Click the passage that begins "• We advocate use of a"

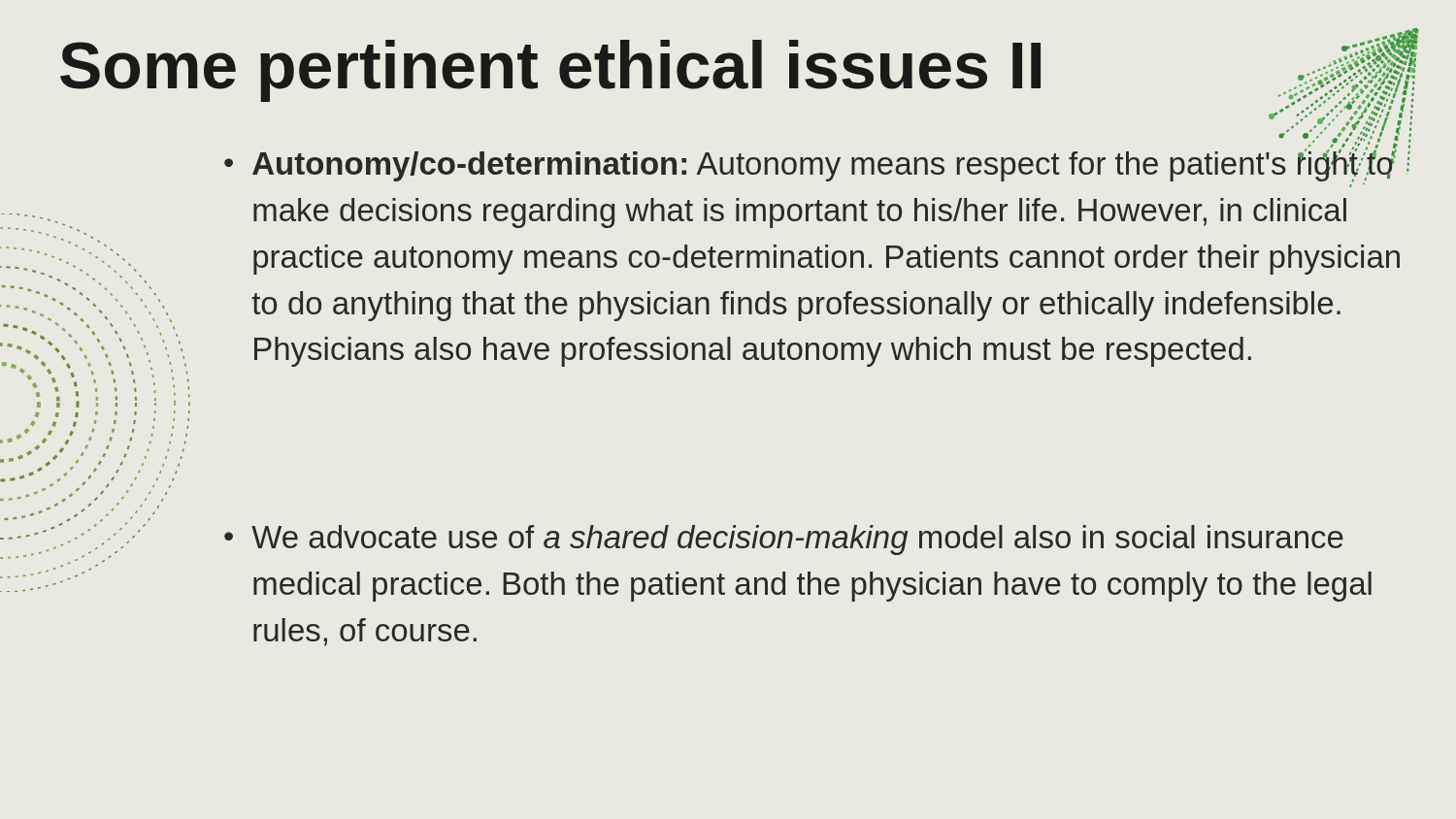coord(815,584)
